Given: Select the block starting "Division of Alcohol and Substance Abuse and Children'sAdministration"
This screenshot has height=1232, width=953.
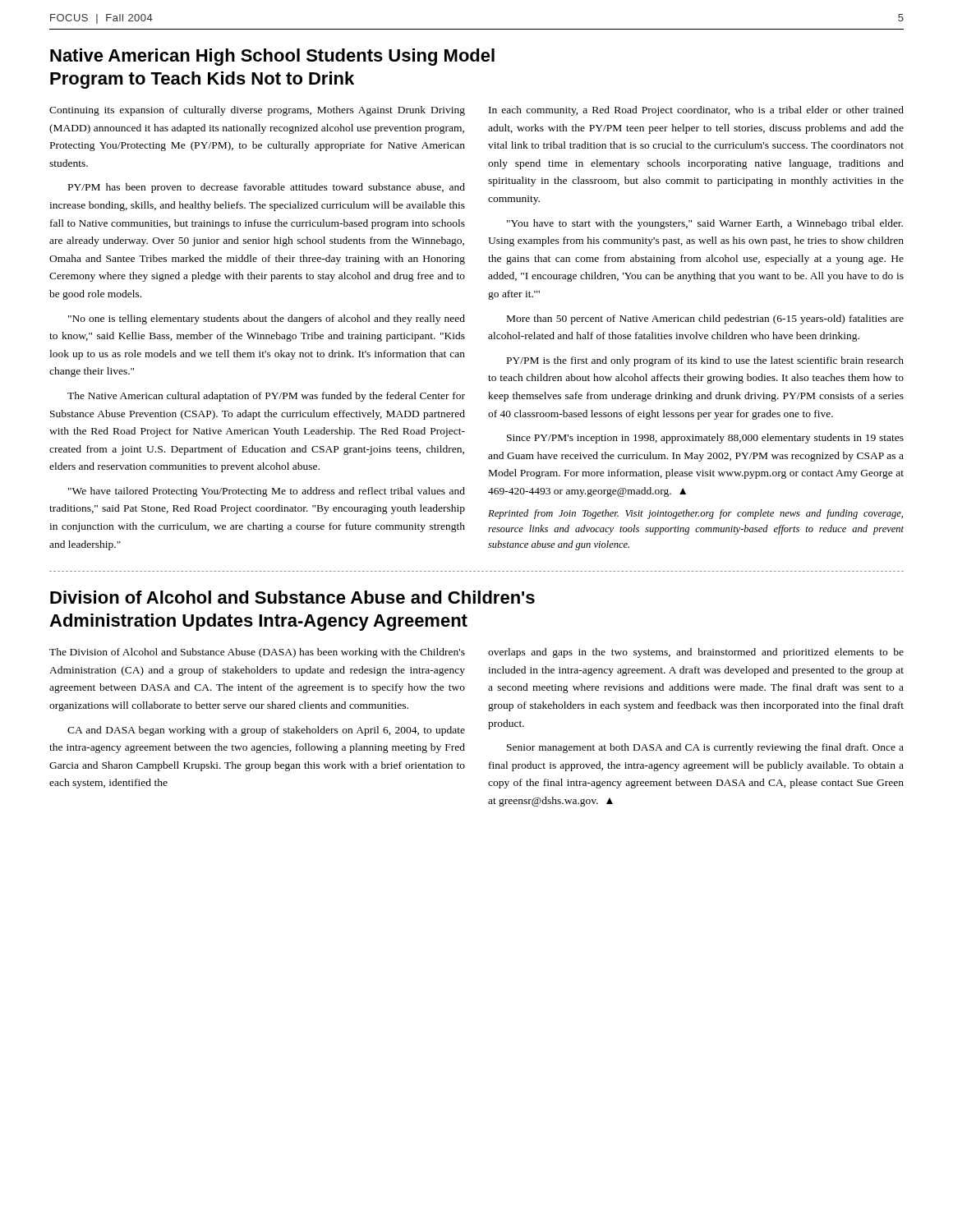Looking at the screenshot, I should point(476,609).
